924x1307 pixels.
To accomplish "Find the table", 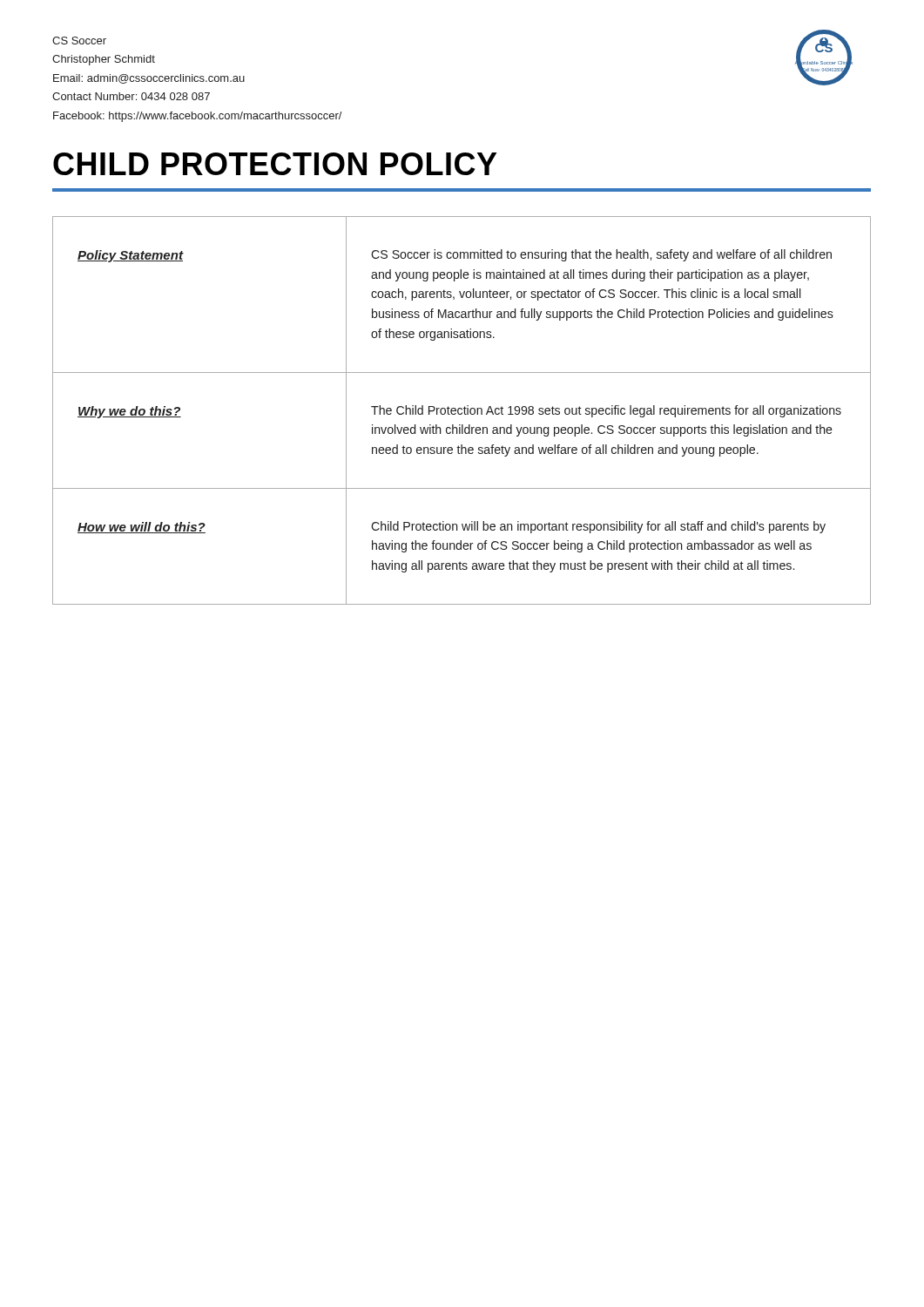I will (x=462, y=410).
